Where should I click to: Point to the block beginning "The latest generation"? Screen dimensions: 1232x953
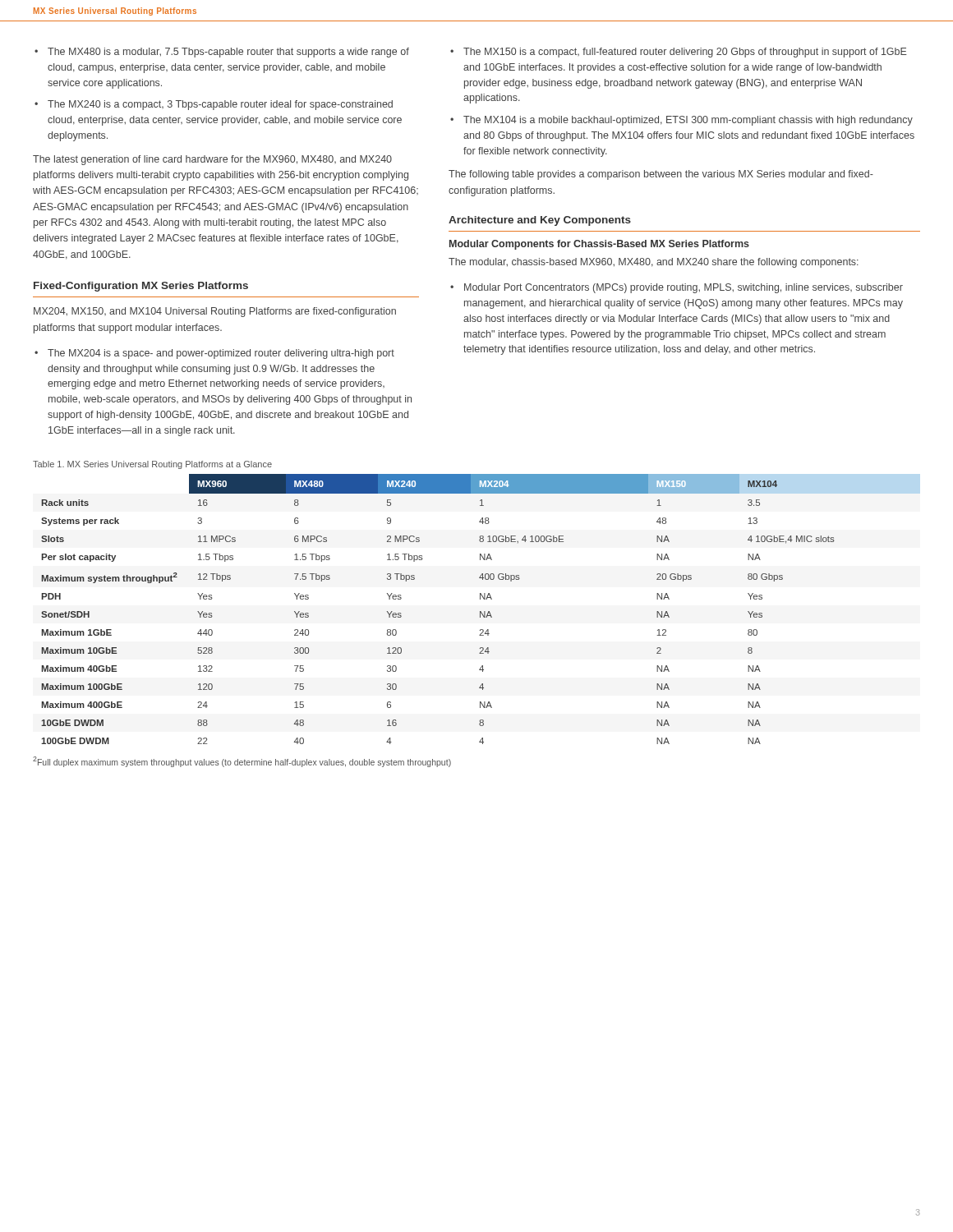pos(226,207)
